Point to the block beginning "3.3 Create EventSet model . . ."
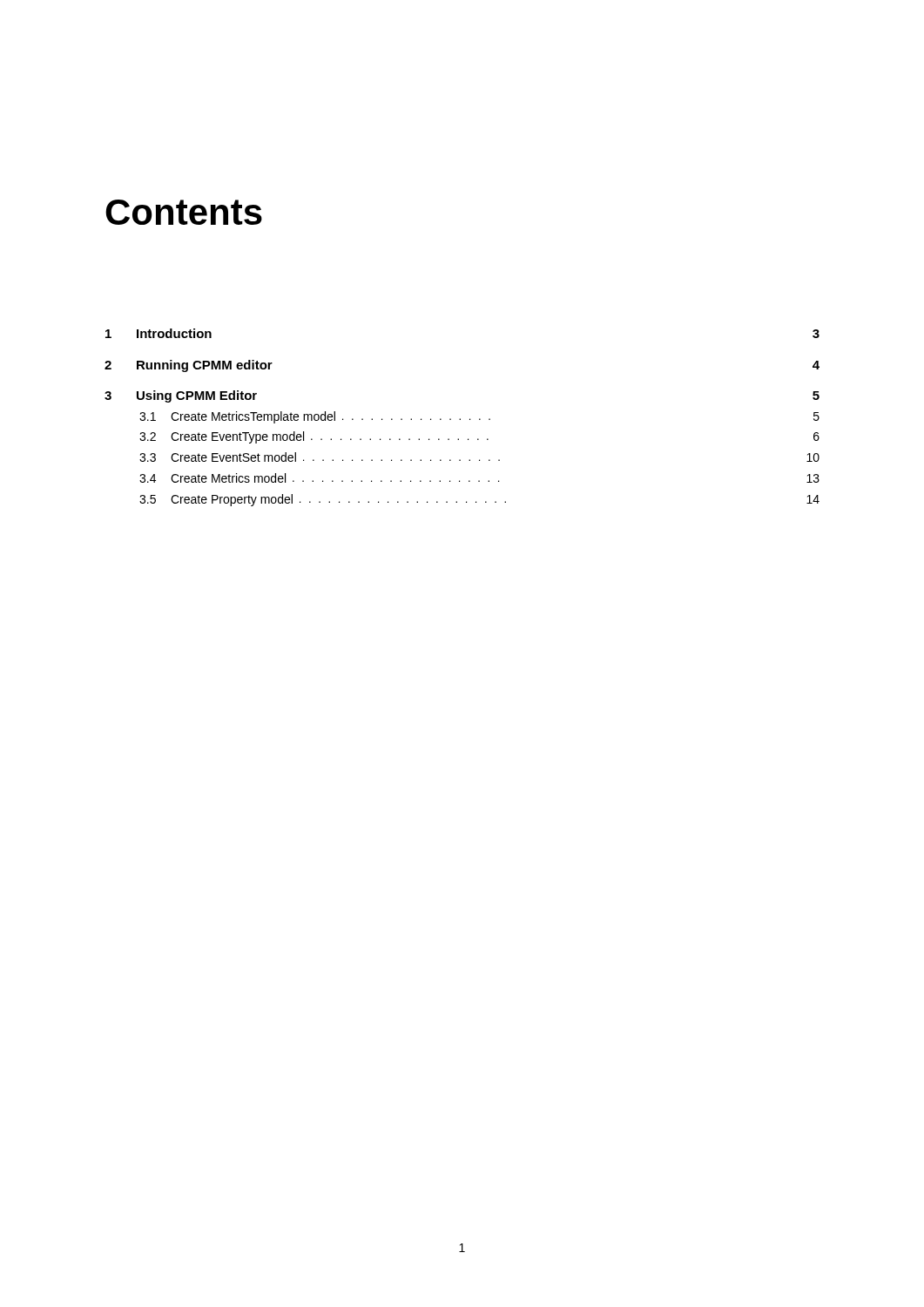This screenshot has width=924, height=1307. click(479, 458)
